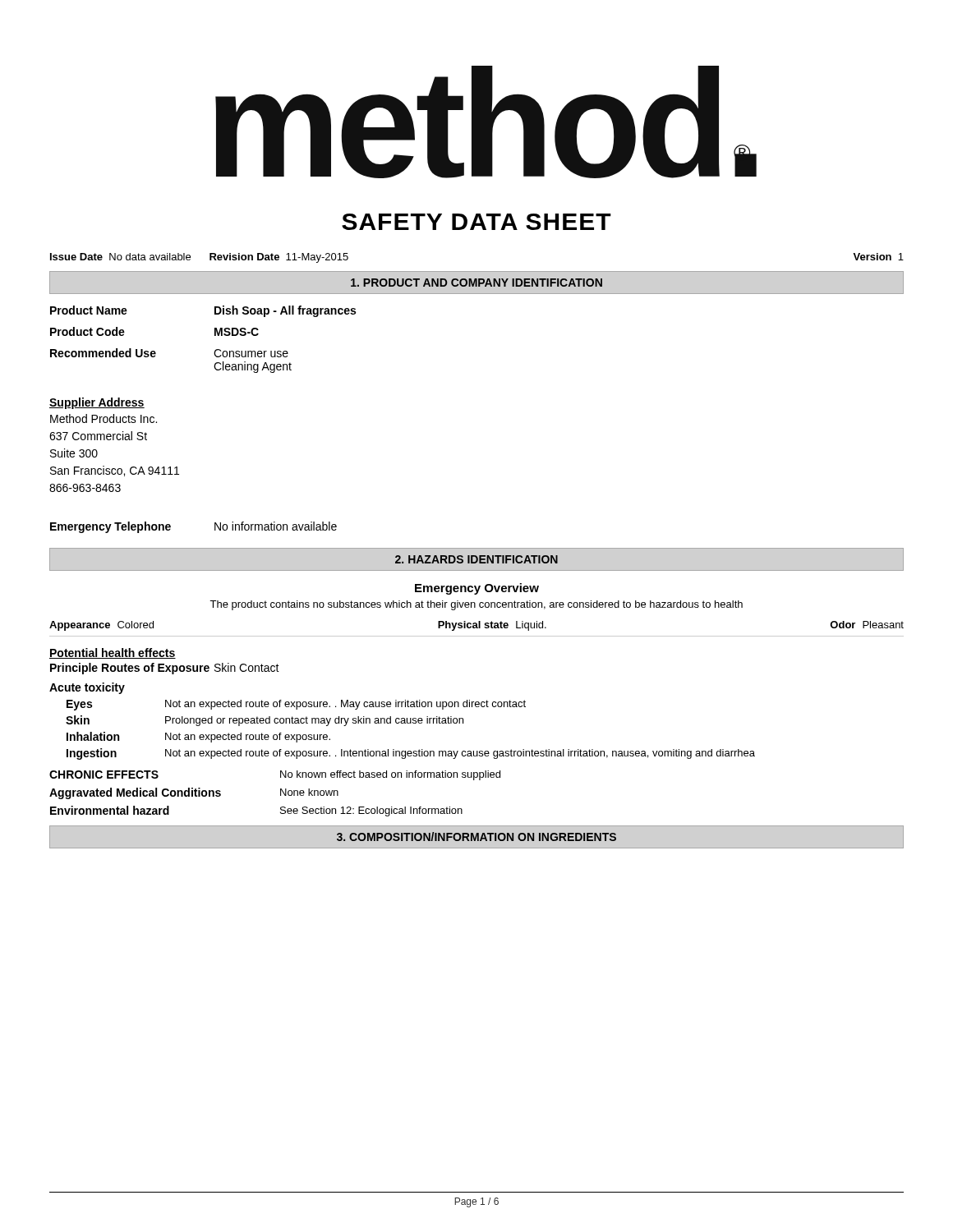Locate the text "1. PRODUCT AND COMPANY IDENTIFICATION"
The width and height of the screenshot is (953, 1232).
(x=476, y=283)
